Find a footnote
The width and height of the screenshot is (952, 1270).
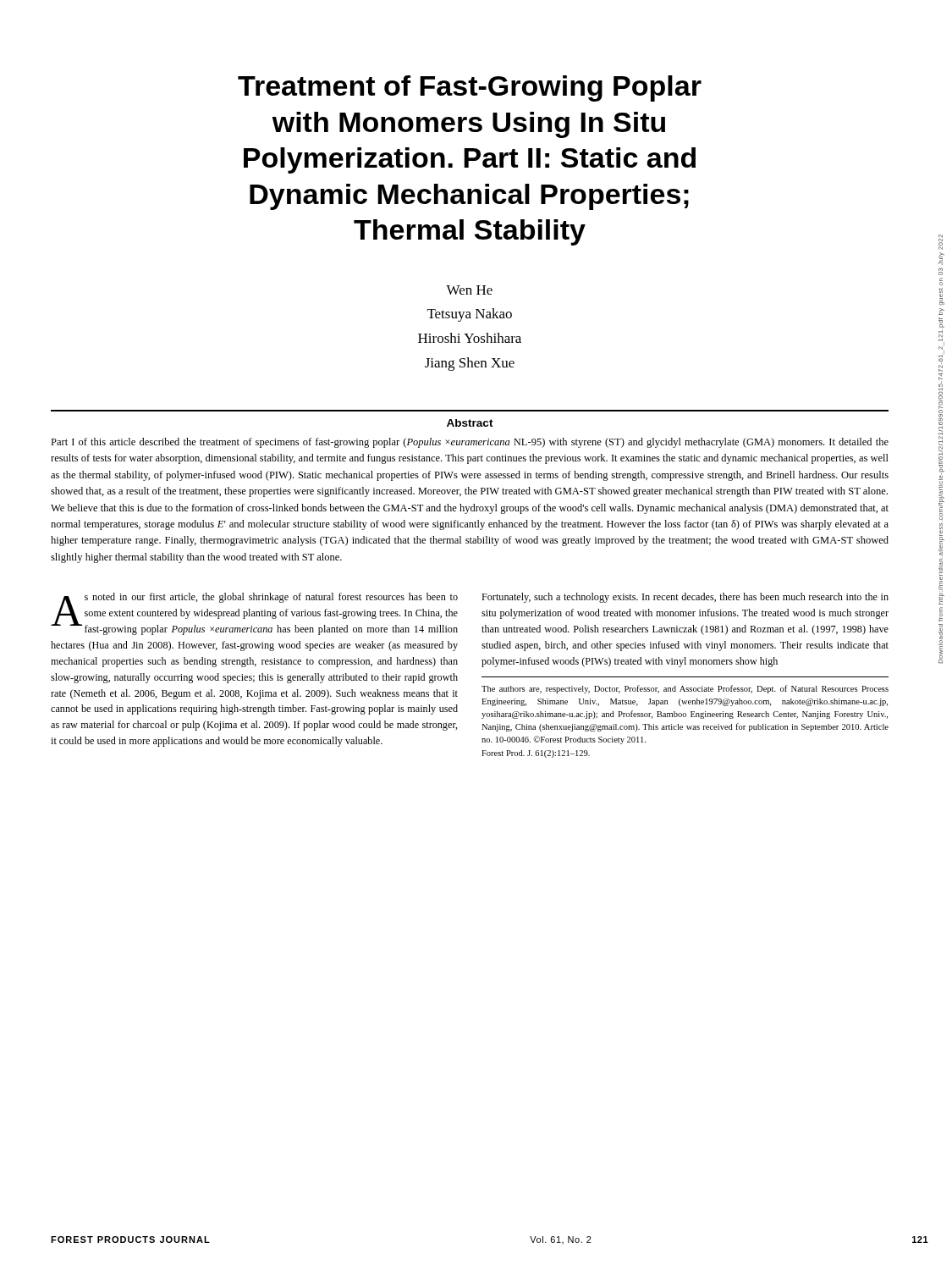tap(685, 721)
